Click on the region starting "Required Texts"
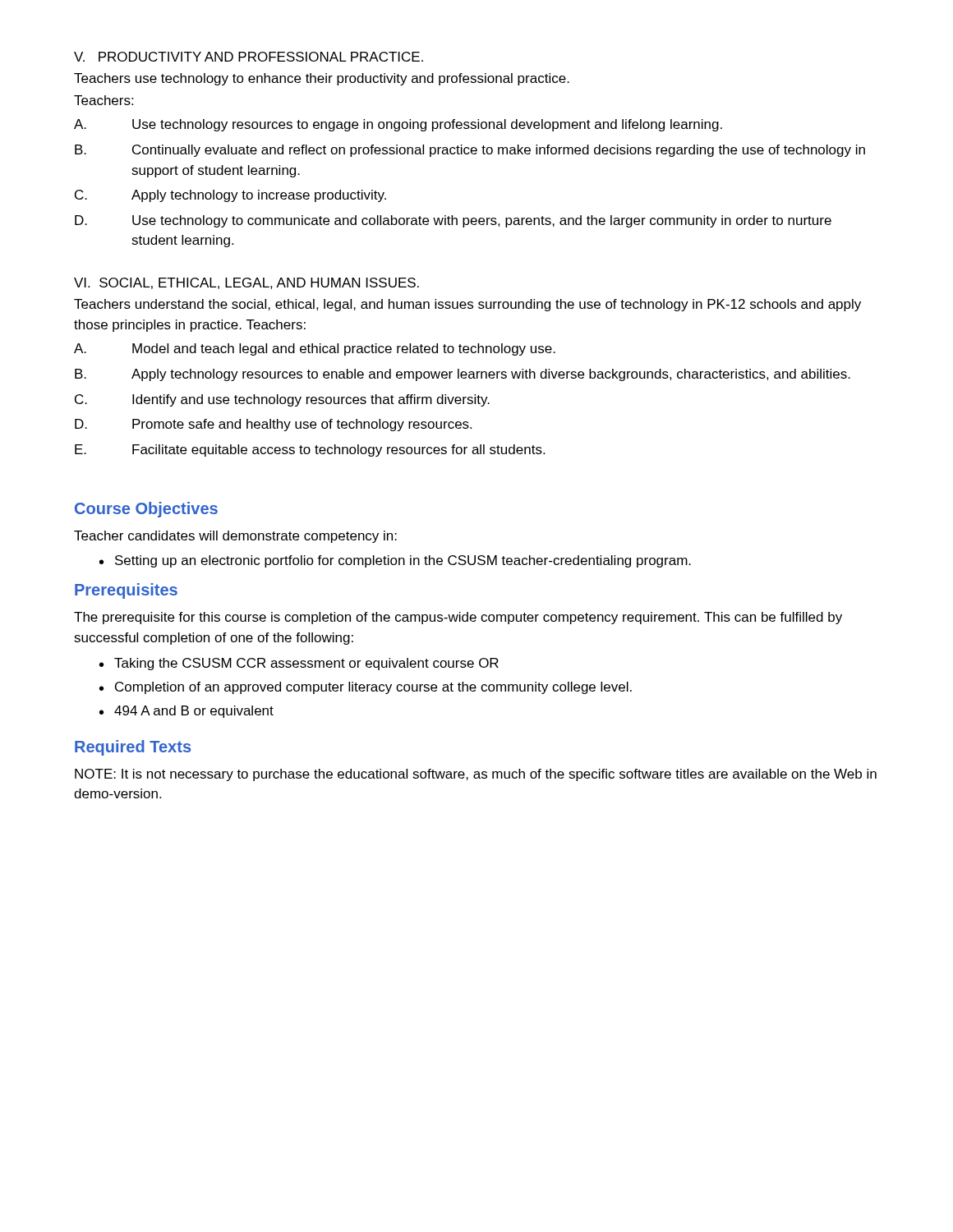 [x=133, y=748]
